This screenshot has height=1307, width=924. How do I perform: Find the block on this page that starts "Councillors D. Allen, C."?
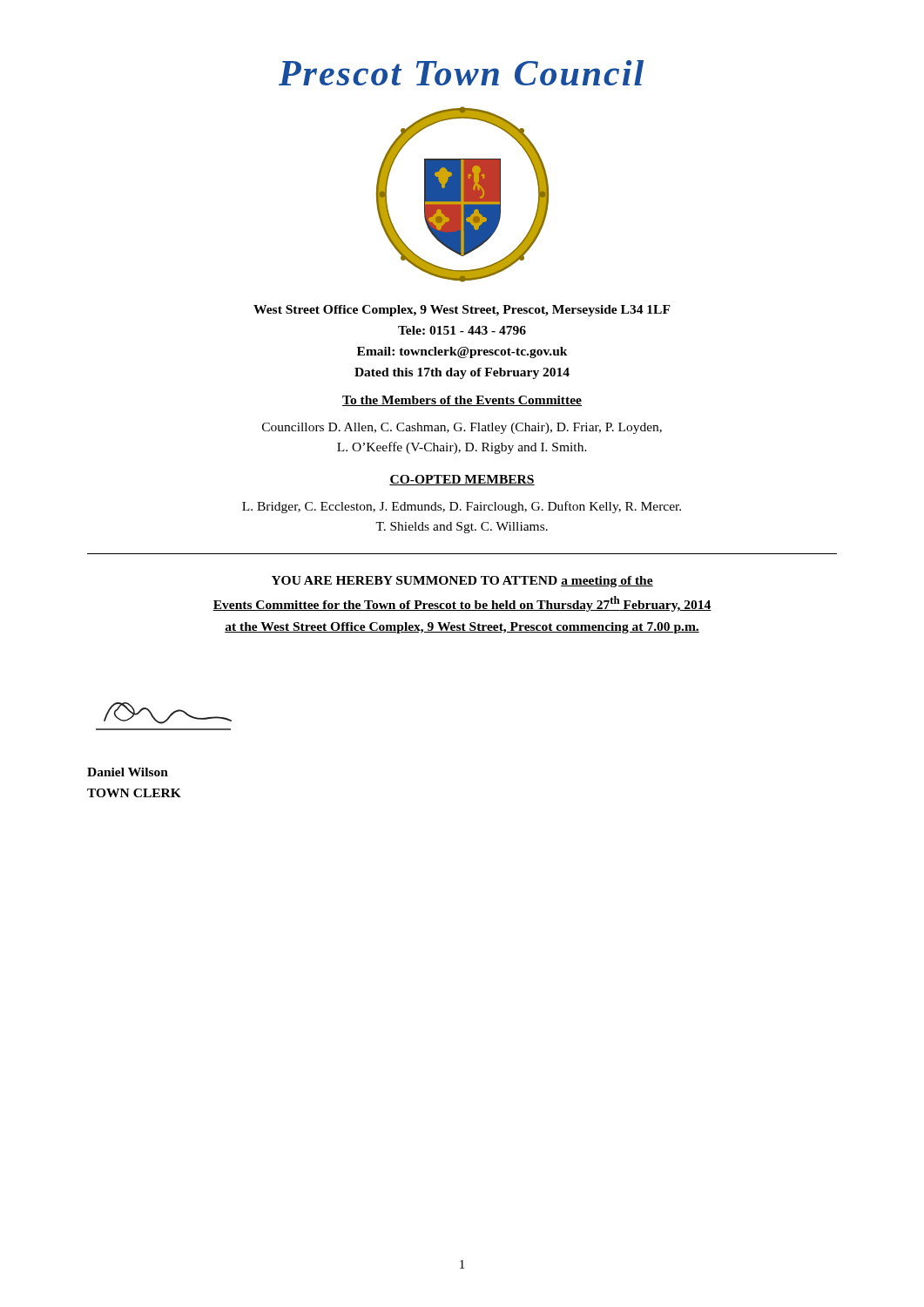tap(462, 437)
